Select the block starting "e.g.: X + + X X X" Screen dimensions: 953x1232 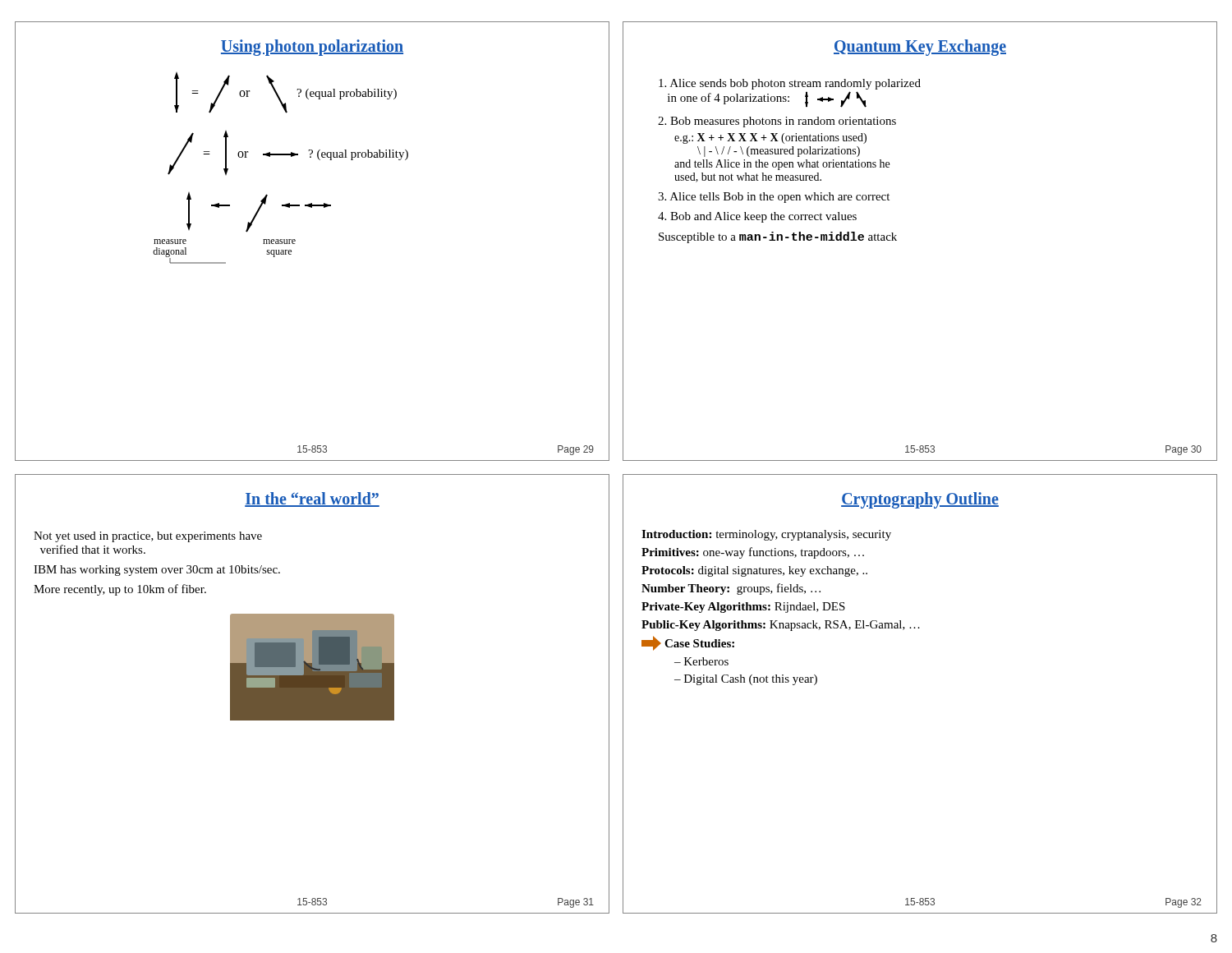point(782,157)
